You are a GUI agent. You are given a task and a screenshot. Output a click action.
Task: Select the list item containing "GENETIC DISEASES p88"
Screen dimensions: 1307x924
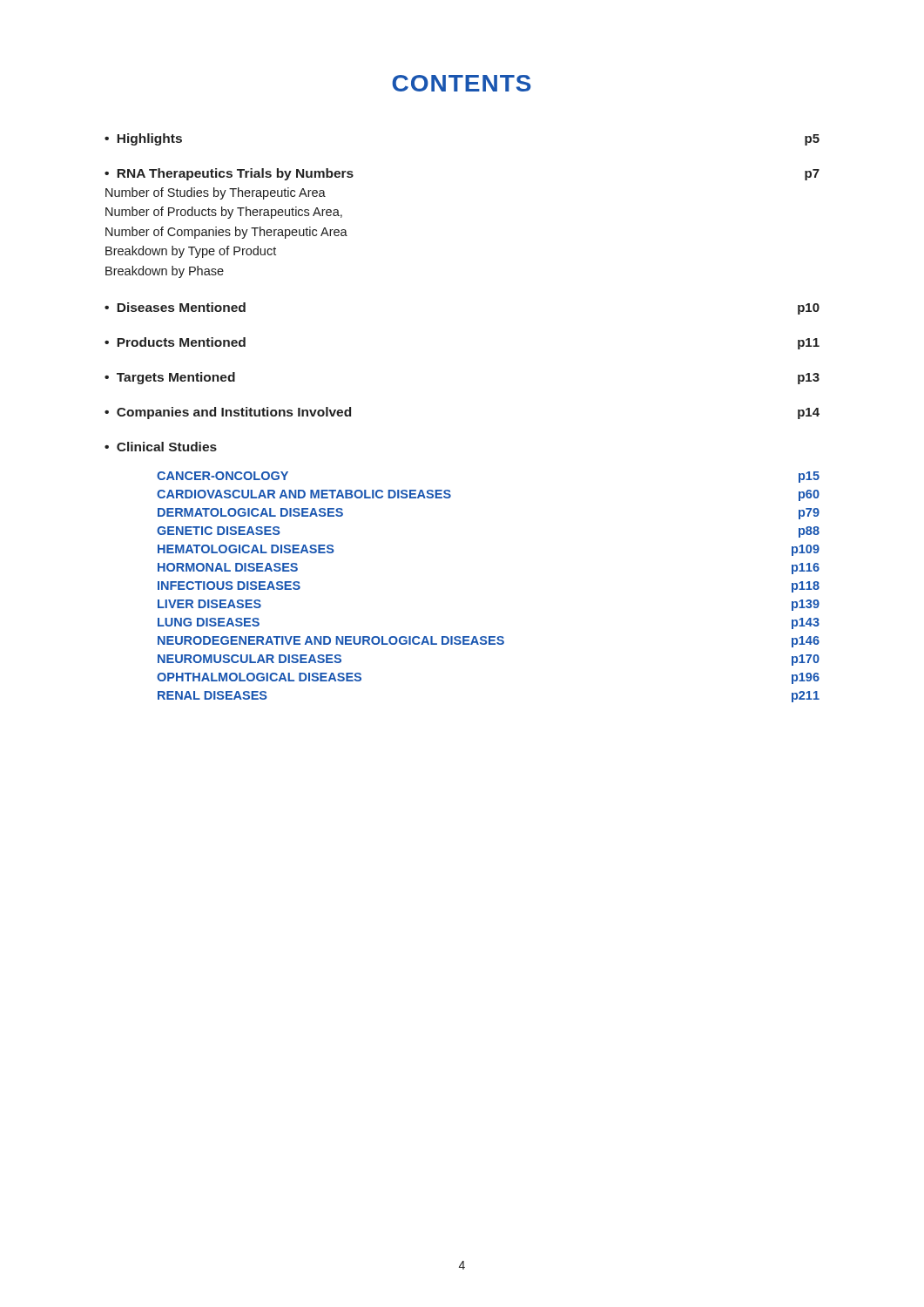click(x=223, y=533)
